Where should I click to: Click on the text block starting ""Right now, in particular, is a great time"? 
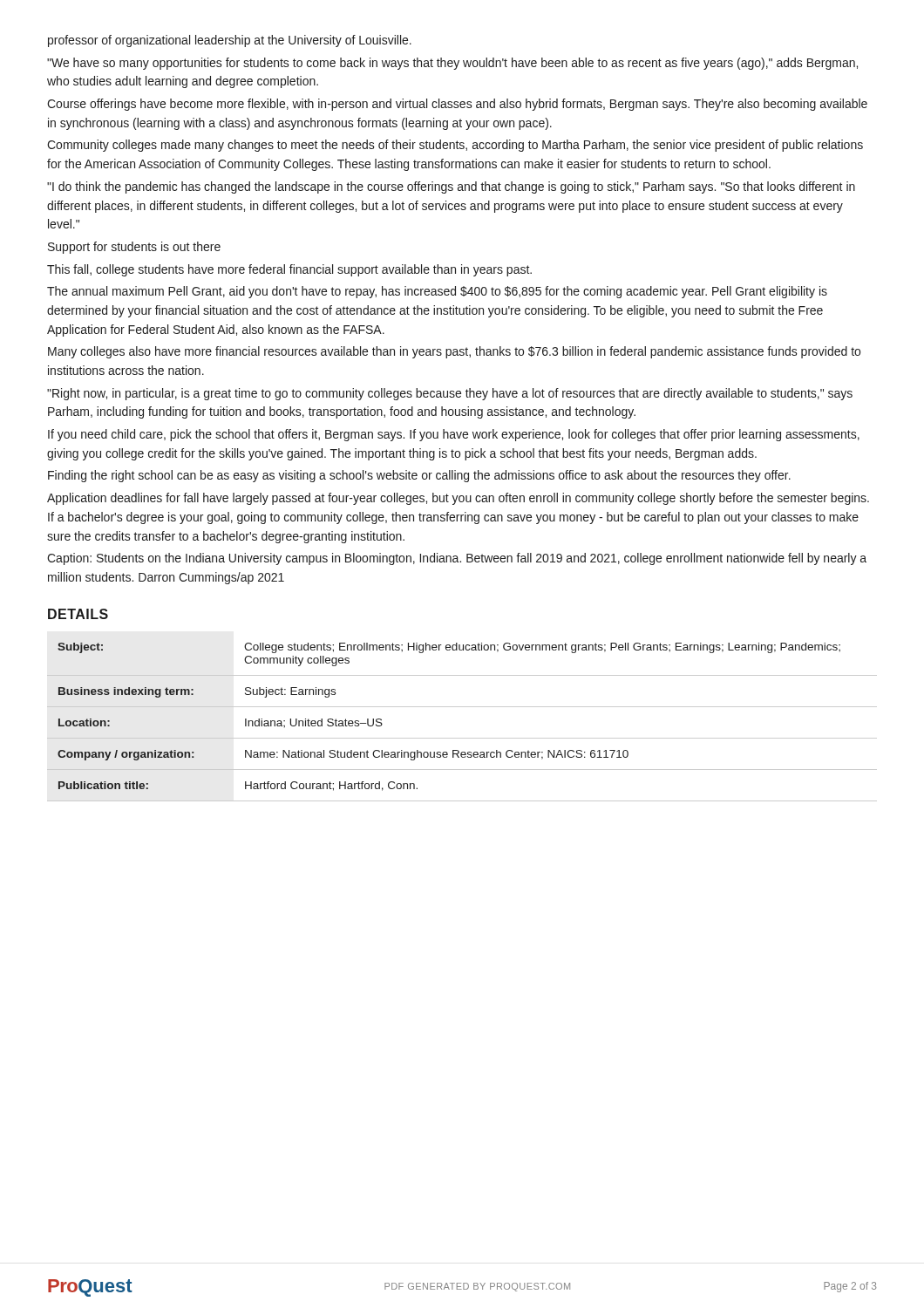point(450,402)
